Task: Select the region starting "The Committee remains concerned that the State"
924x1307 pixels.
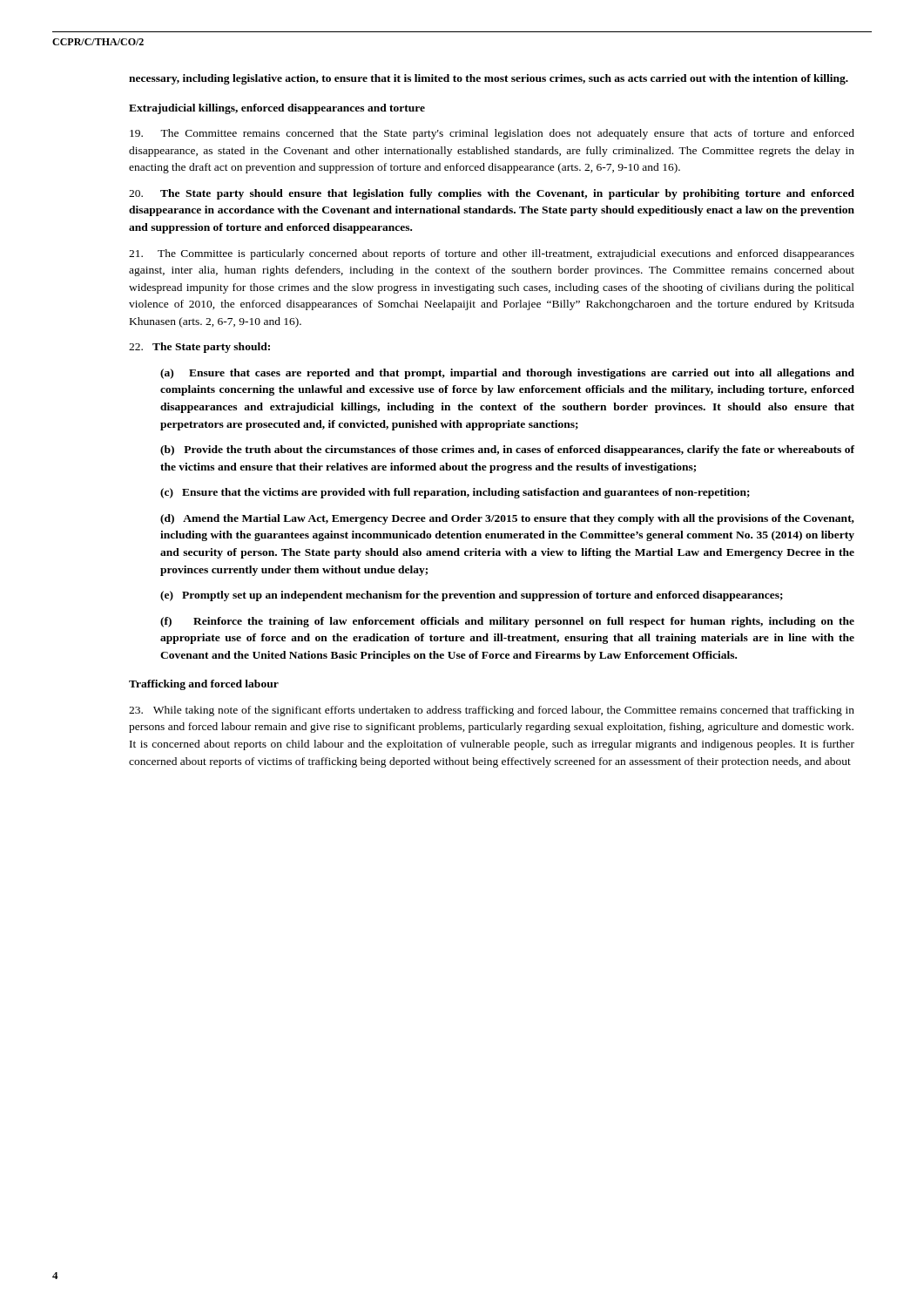Action: pyautogui.click(x=492, y=150)
